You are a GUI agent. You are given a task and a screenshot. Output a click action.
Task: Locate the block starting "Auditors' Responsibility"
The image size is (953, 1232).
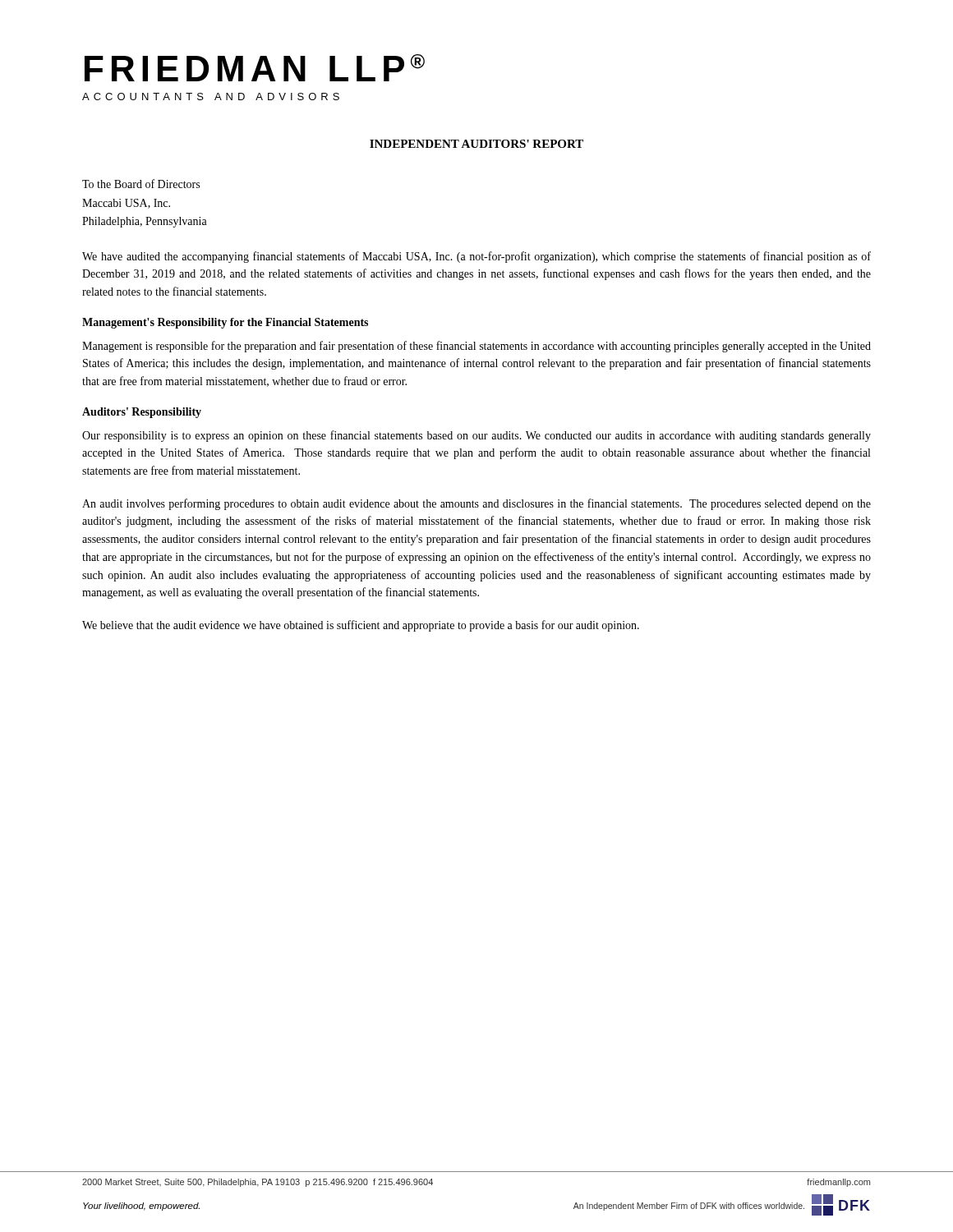click(x=142, y=412)
